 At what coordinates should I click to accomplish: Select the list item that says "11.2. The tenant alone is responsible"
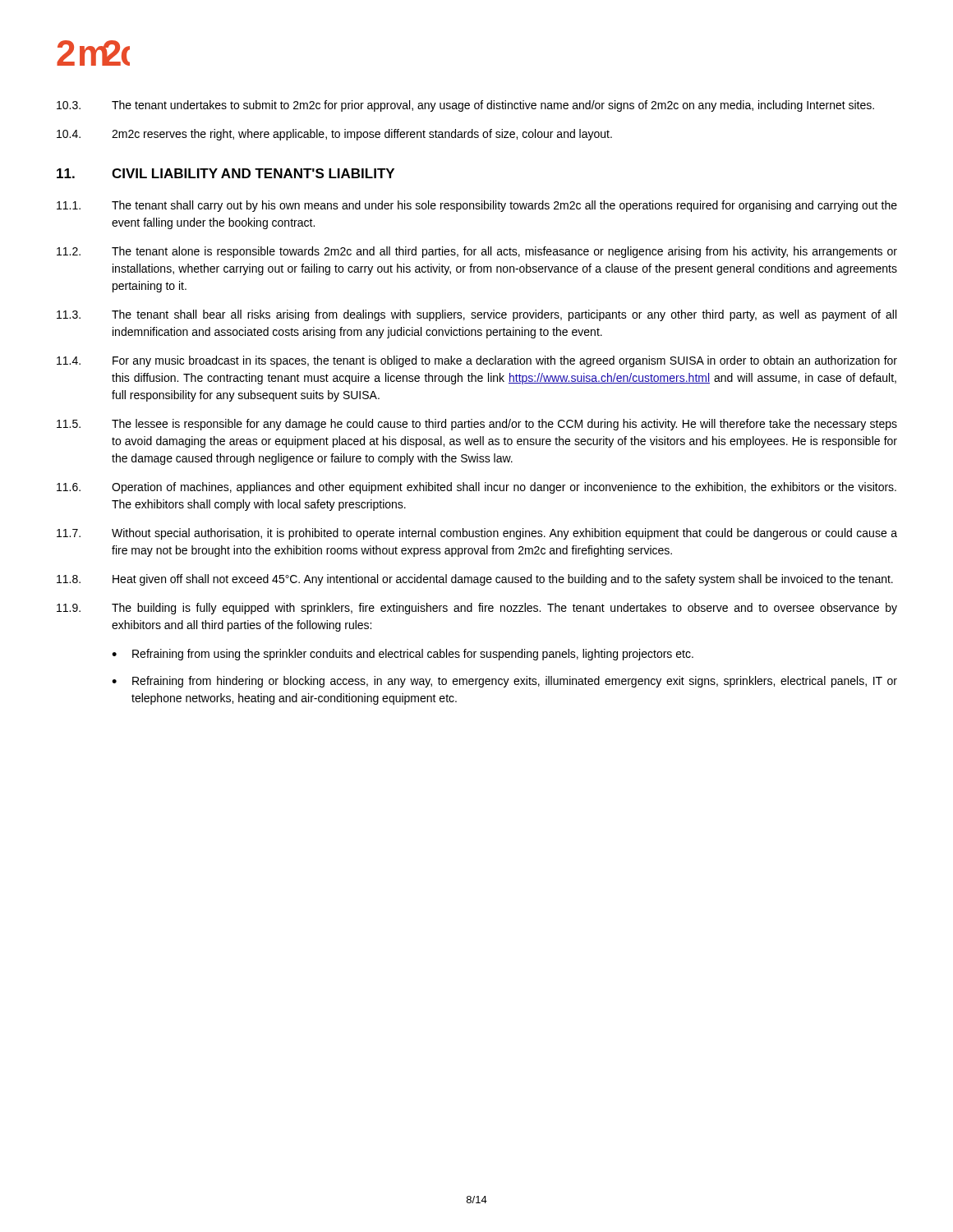pyautogui.click(x=476, y=269)
